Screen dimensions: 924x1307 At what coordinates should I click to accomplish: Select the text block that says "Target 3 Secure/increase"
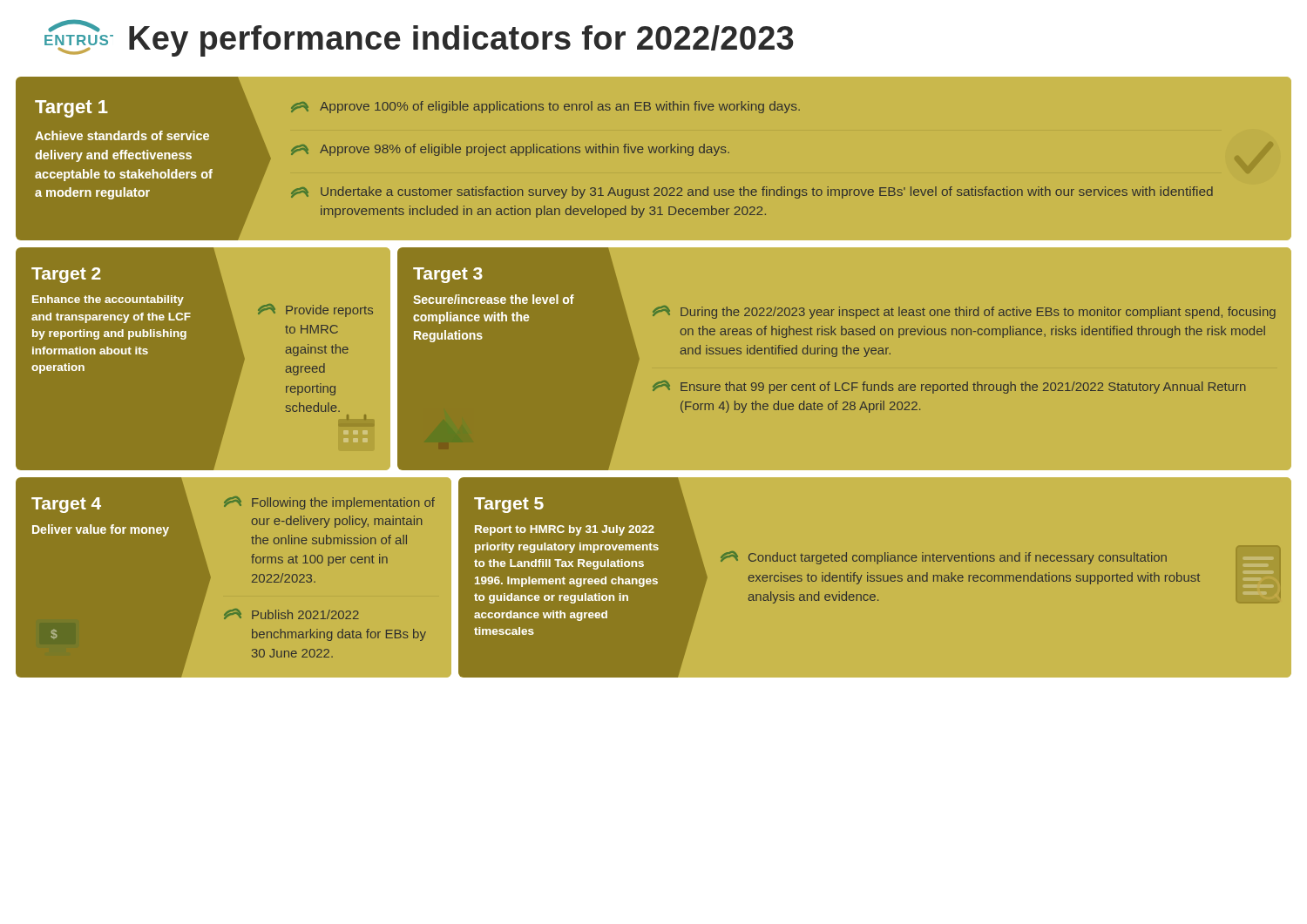[x=844, y=359]
